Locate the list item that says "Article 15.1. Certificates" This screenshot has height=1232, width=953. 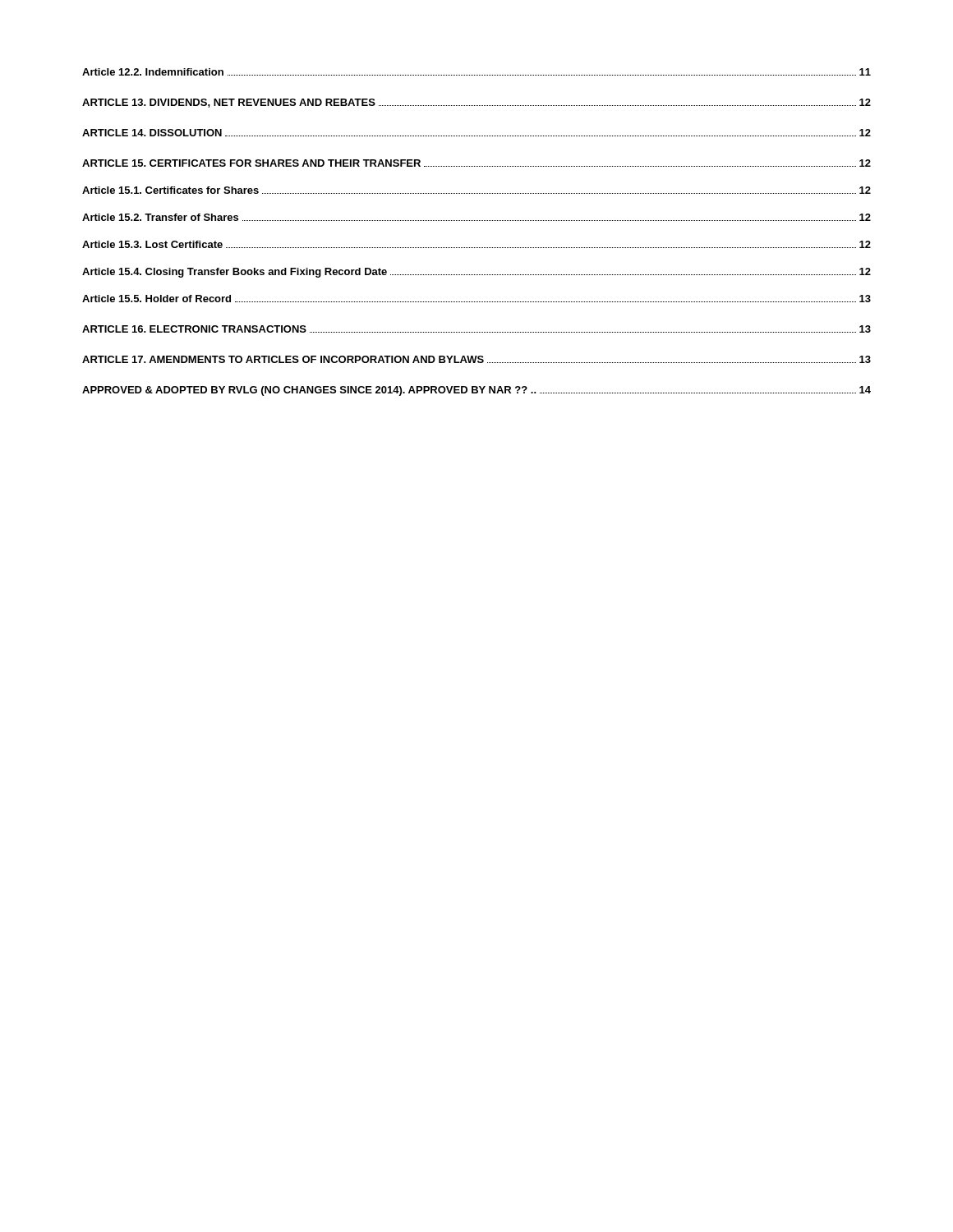pyautogui.click(x=476, y=190)
